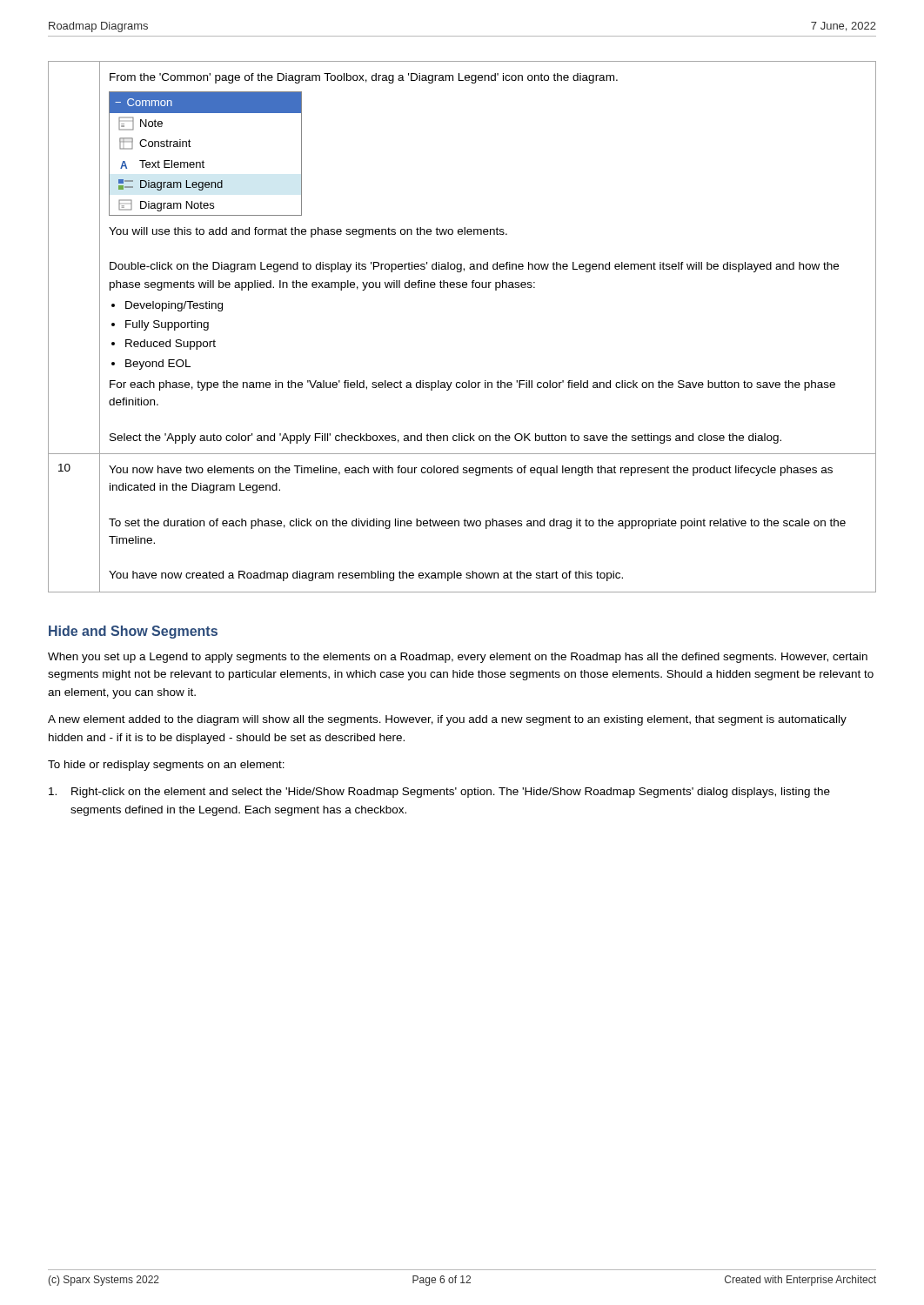This screenshot has height=1305, width=924.
Task: Select the table
Action: pos(462,327)
